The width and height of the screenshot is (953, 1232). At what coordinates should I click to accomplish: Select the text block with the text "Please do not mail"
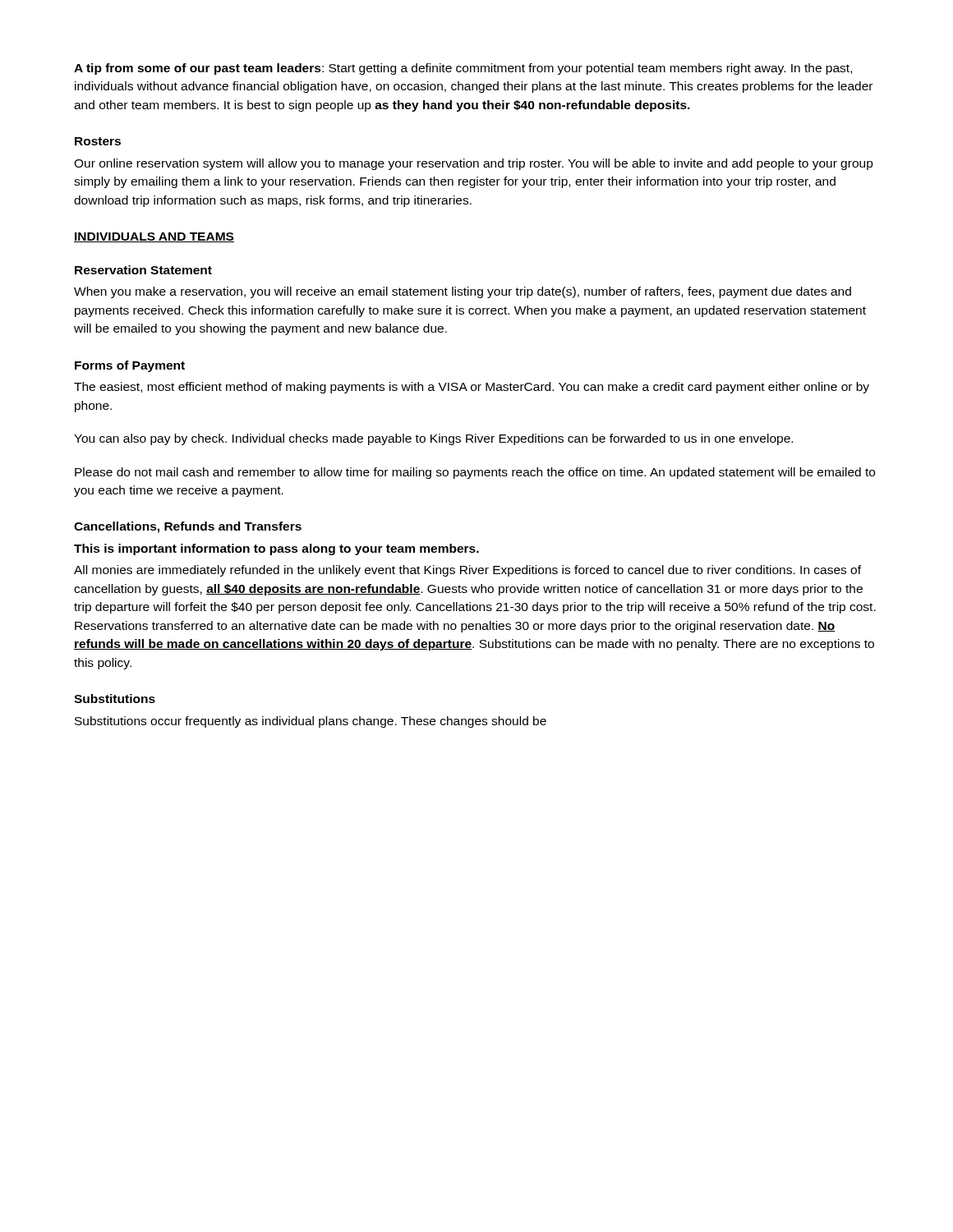click(x=476, y=481)
